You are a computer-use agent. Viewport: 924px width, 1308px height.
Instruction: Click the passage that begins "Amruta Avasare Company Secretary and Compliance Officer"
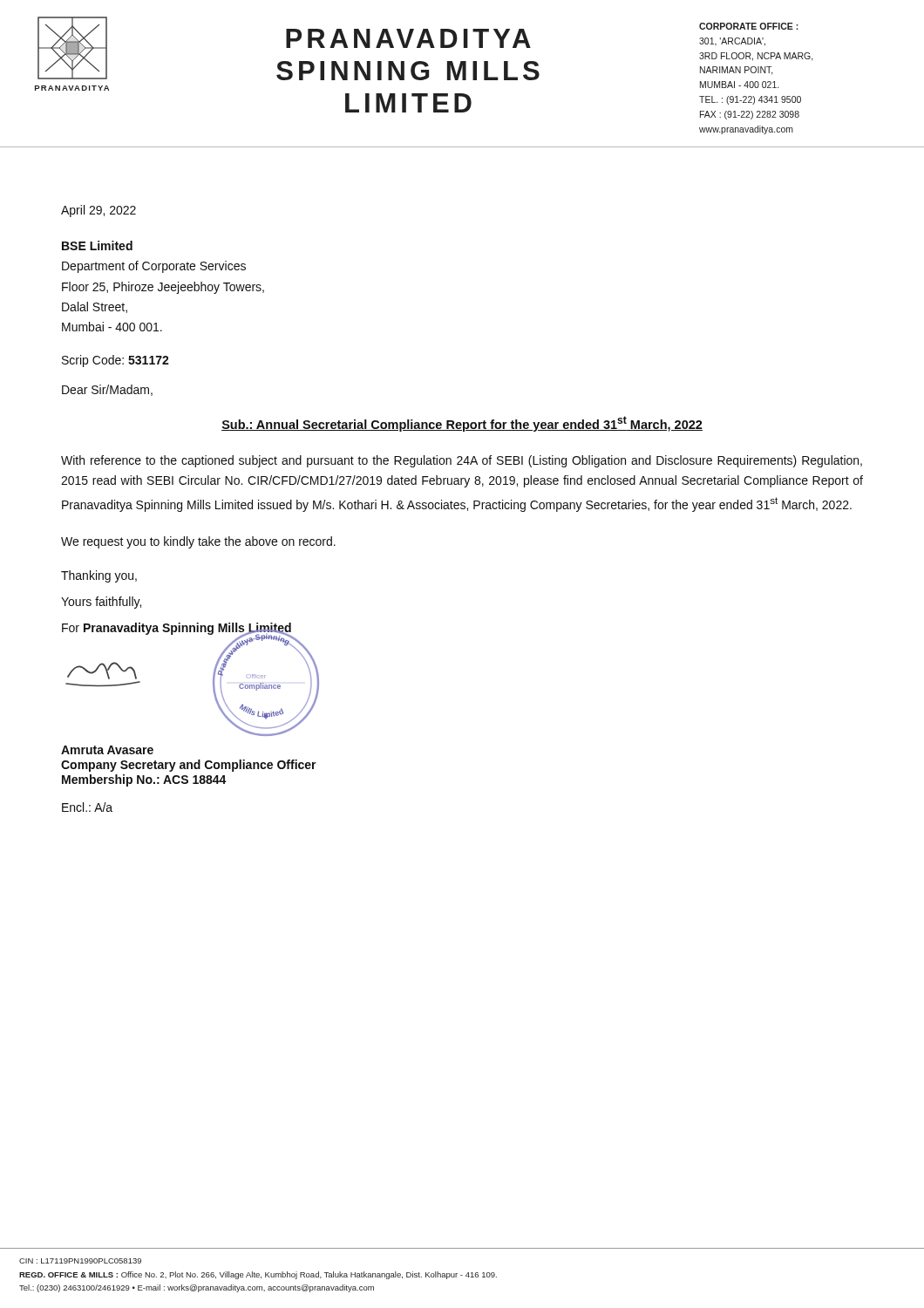[107, 750]
